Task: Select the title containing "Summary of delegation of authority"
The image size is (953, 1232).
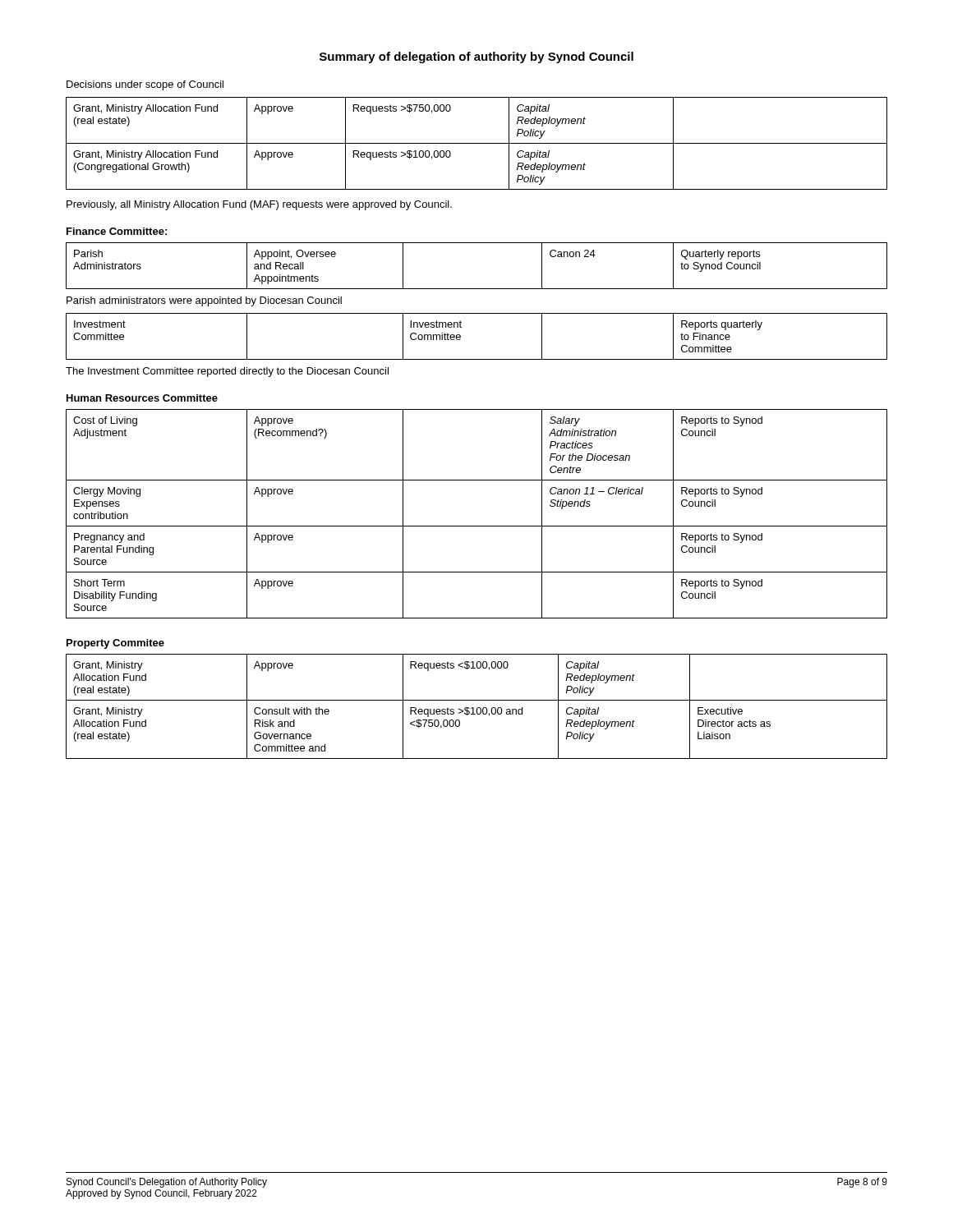Action: pyautogui.click(x=476, y=56)
